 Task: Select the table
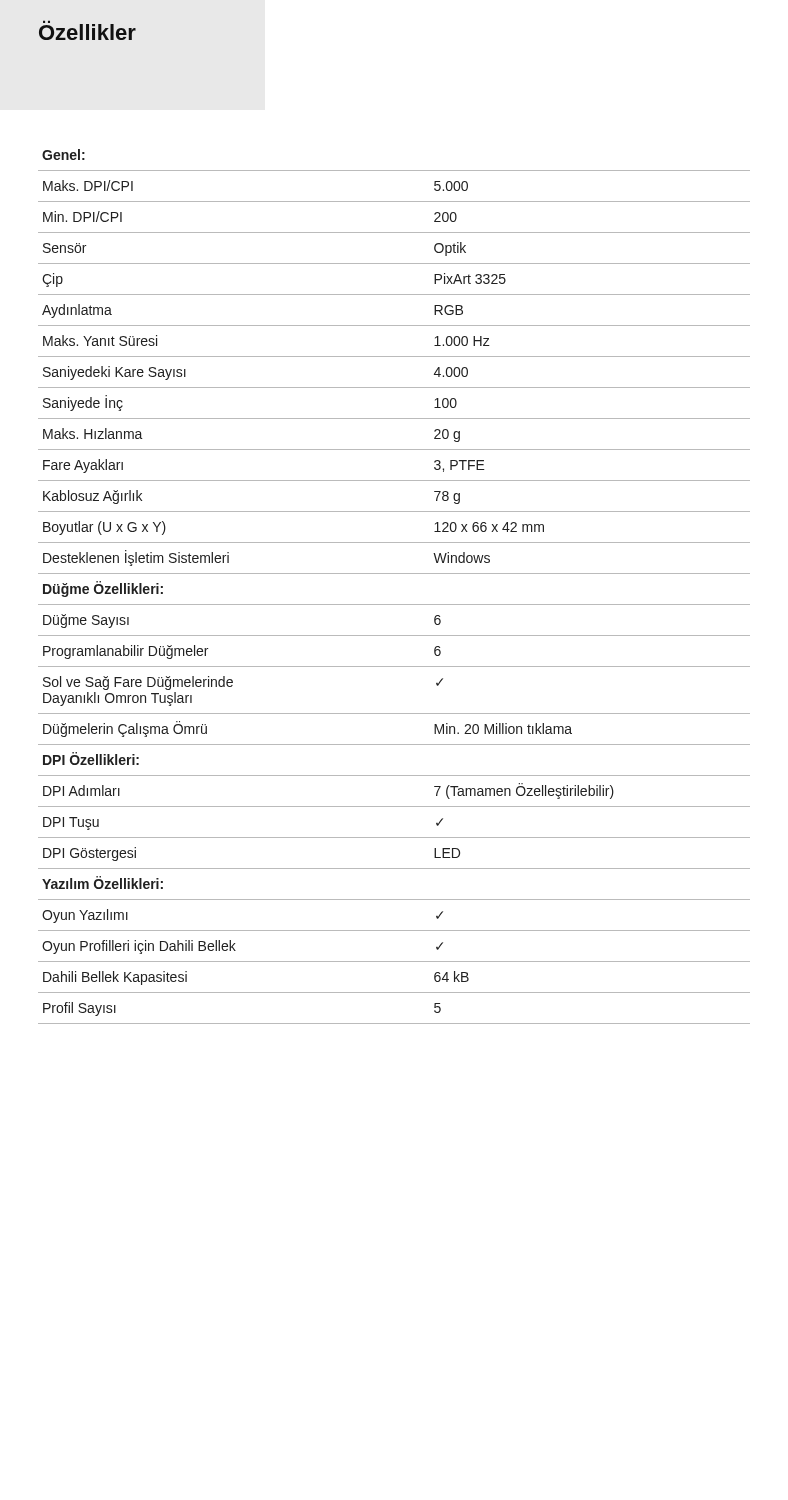click(394, 582)
